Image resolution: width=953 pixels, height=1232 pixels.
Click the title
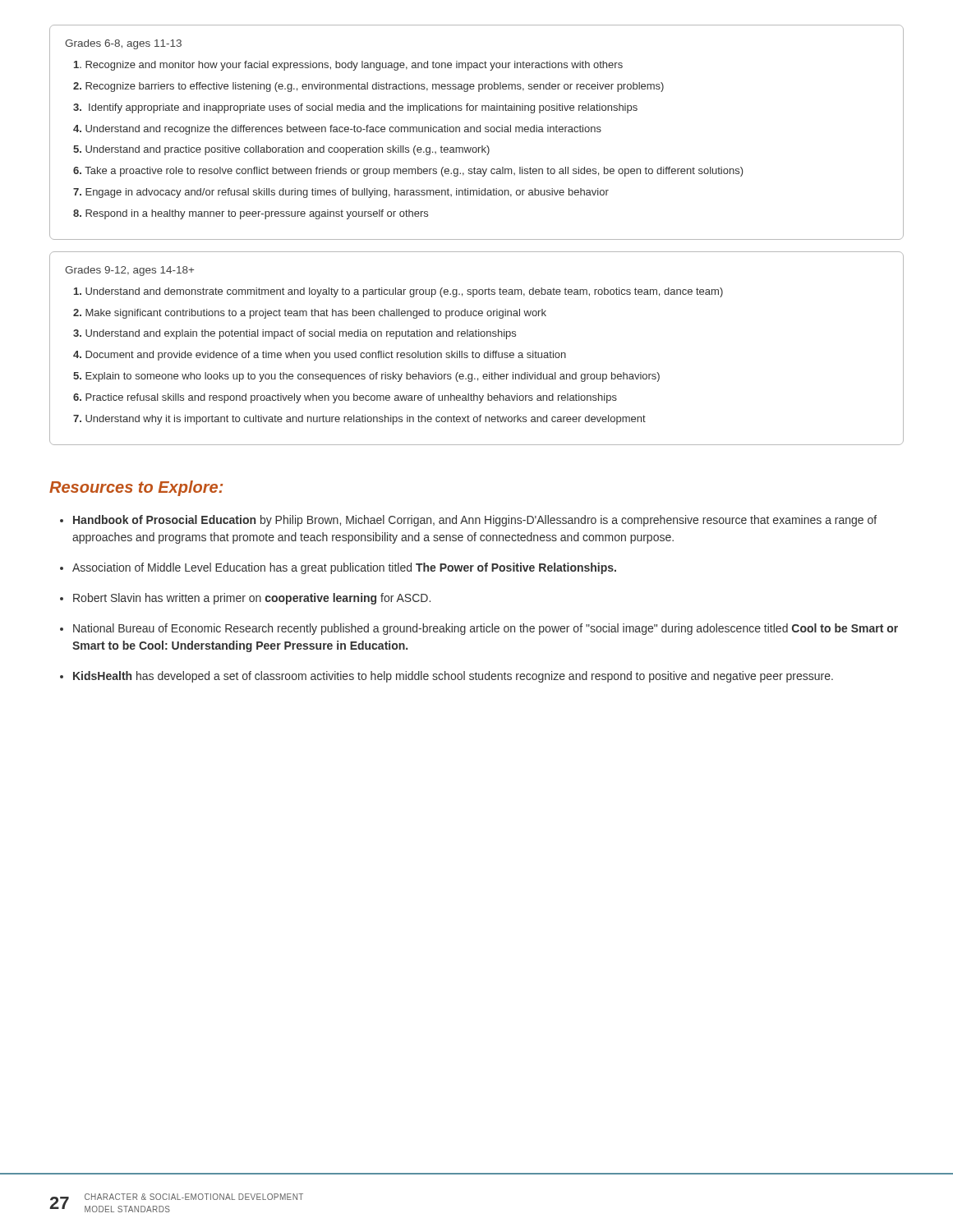(136, 487)
